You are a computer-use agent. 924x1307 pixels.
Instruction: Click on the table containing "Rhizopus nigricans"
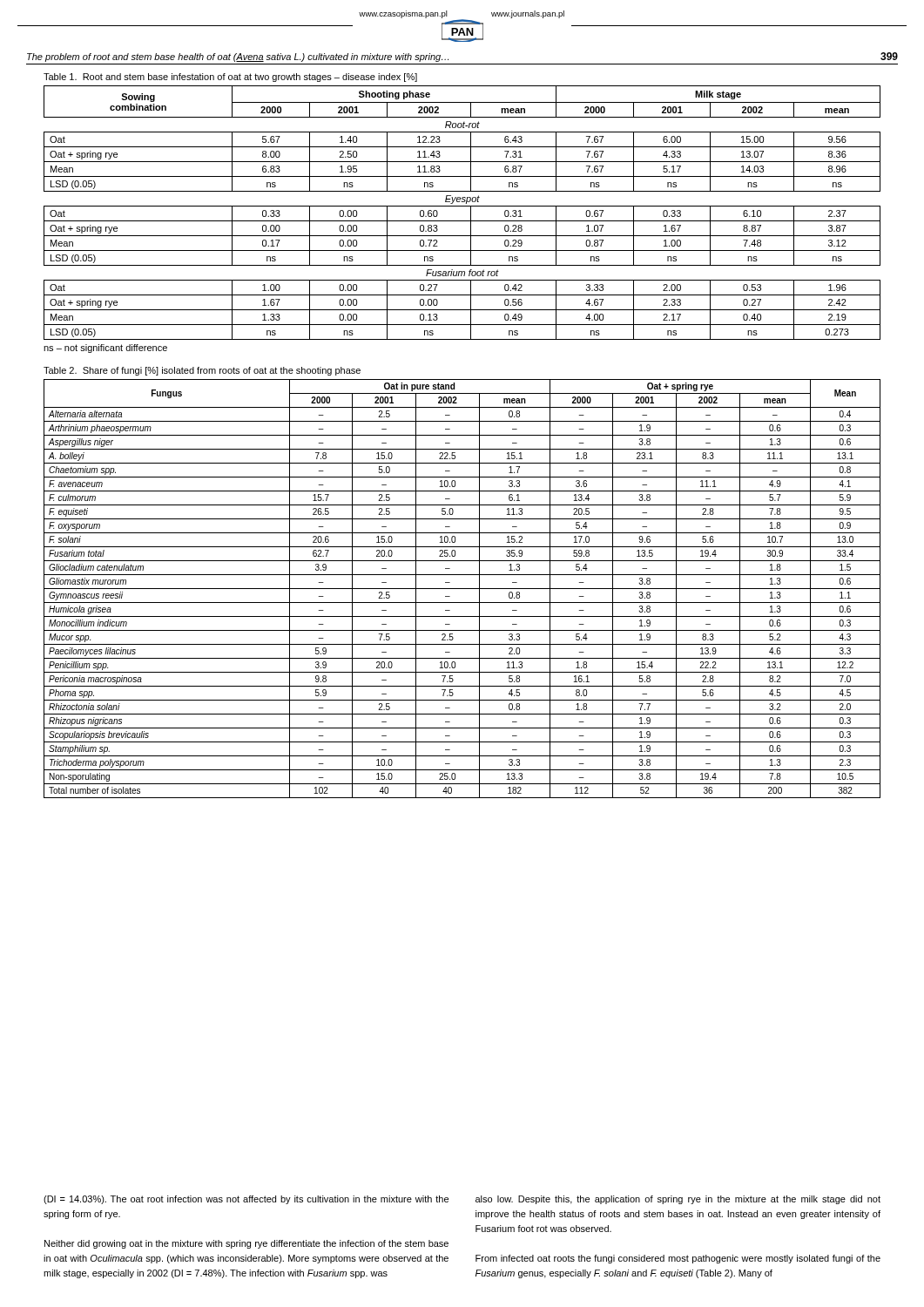pos(462,589)
